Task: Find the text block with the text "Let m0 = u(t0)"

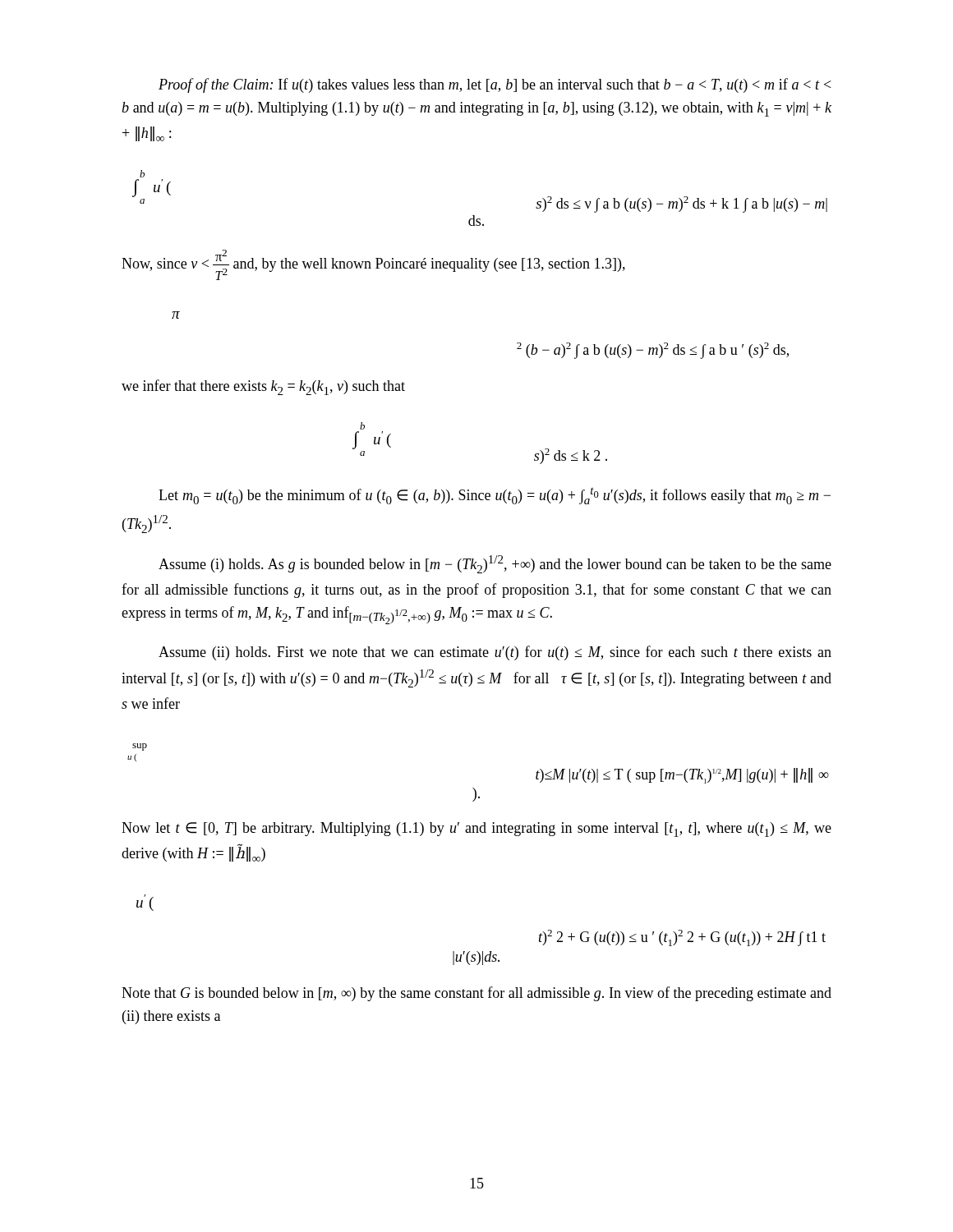Action: 476,510
